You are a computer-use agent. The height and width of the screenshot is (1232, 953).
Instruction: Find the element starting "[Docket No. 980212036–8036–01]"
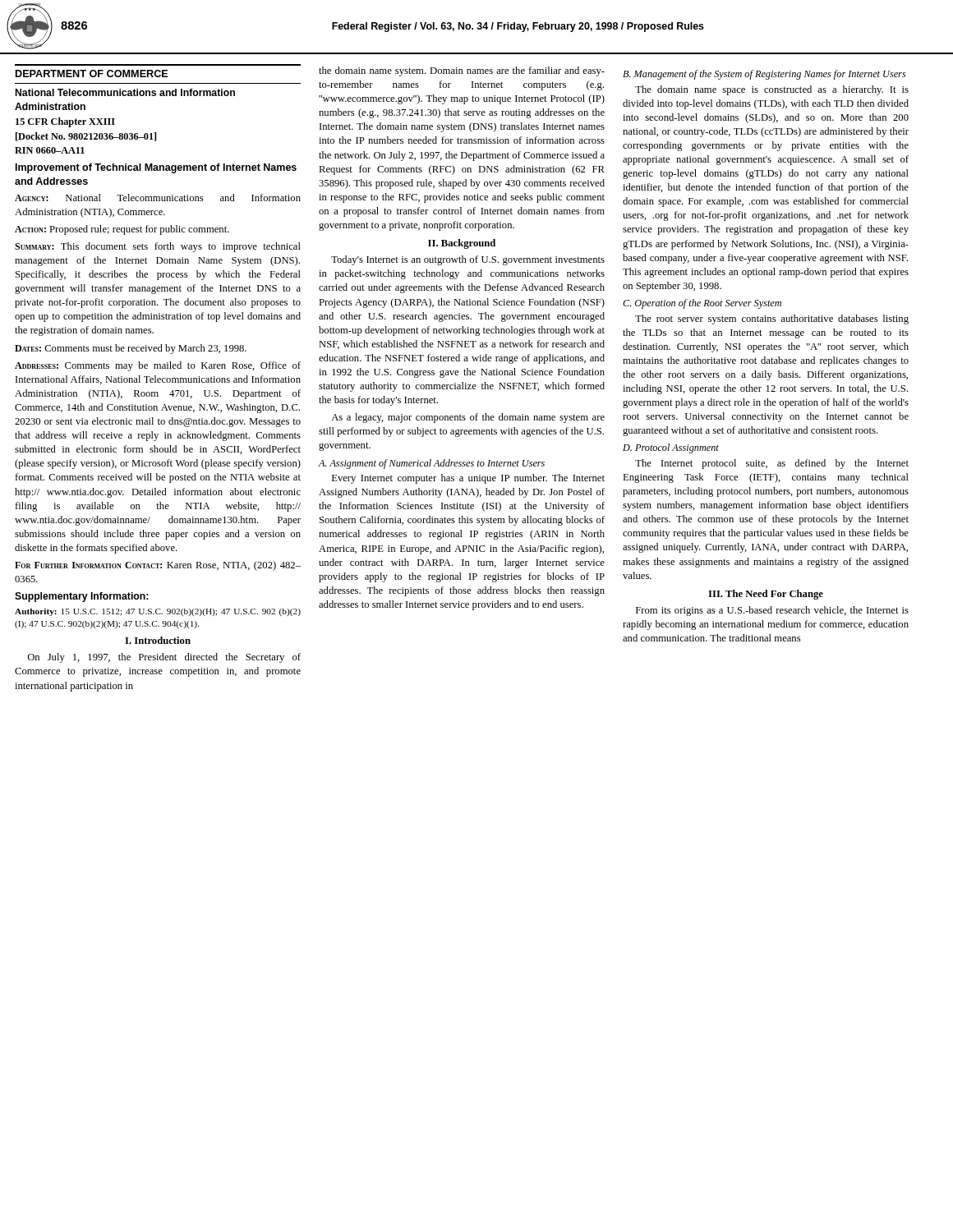pyautogui.click(x=86, y=136)
